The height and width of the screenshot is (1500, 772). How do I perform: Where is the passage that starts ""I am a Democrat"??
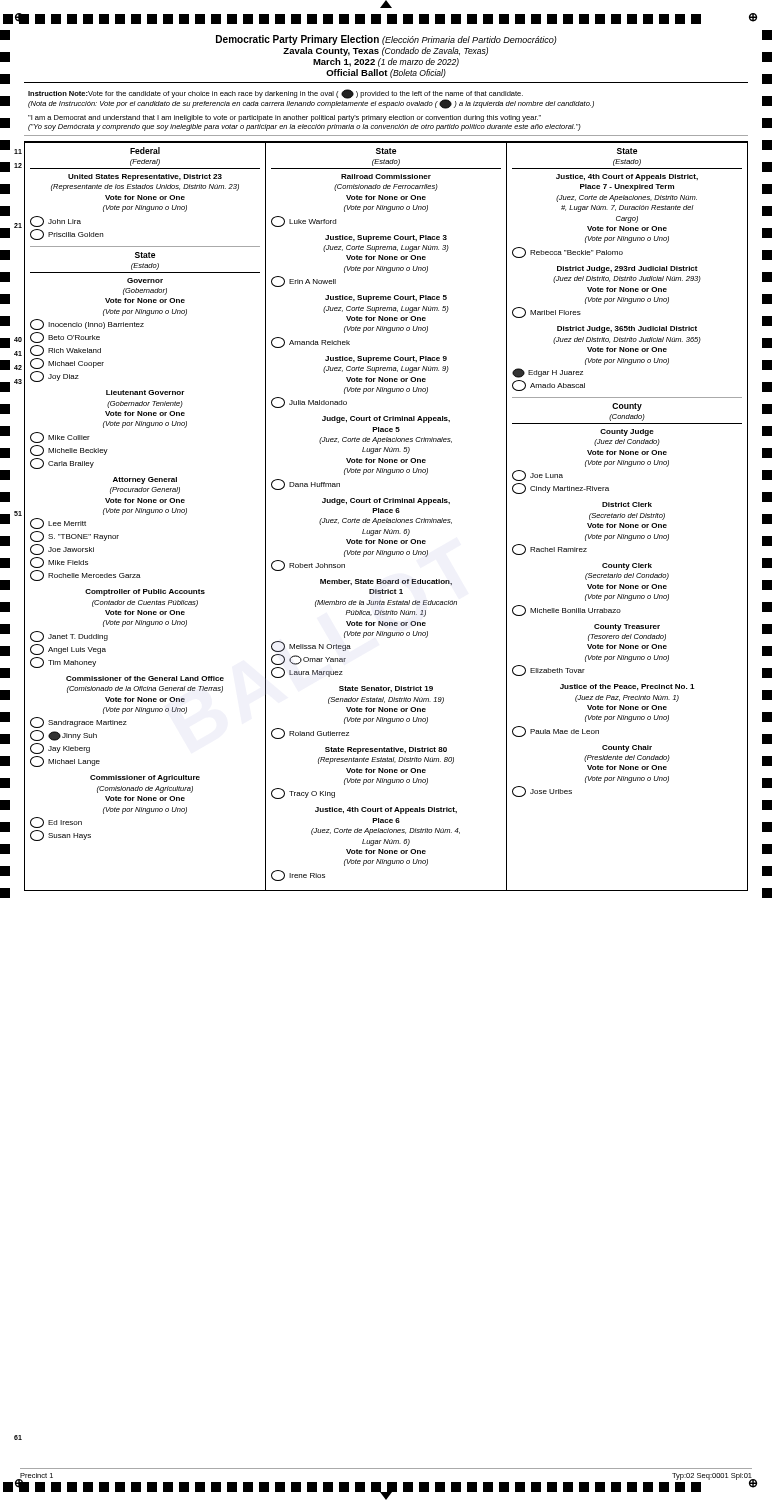304,122
